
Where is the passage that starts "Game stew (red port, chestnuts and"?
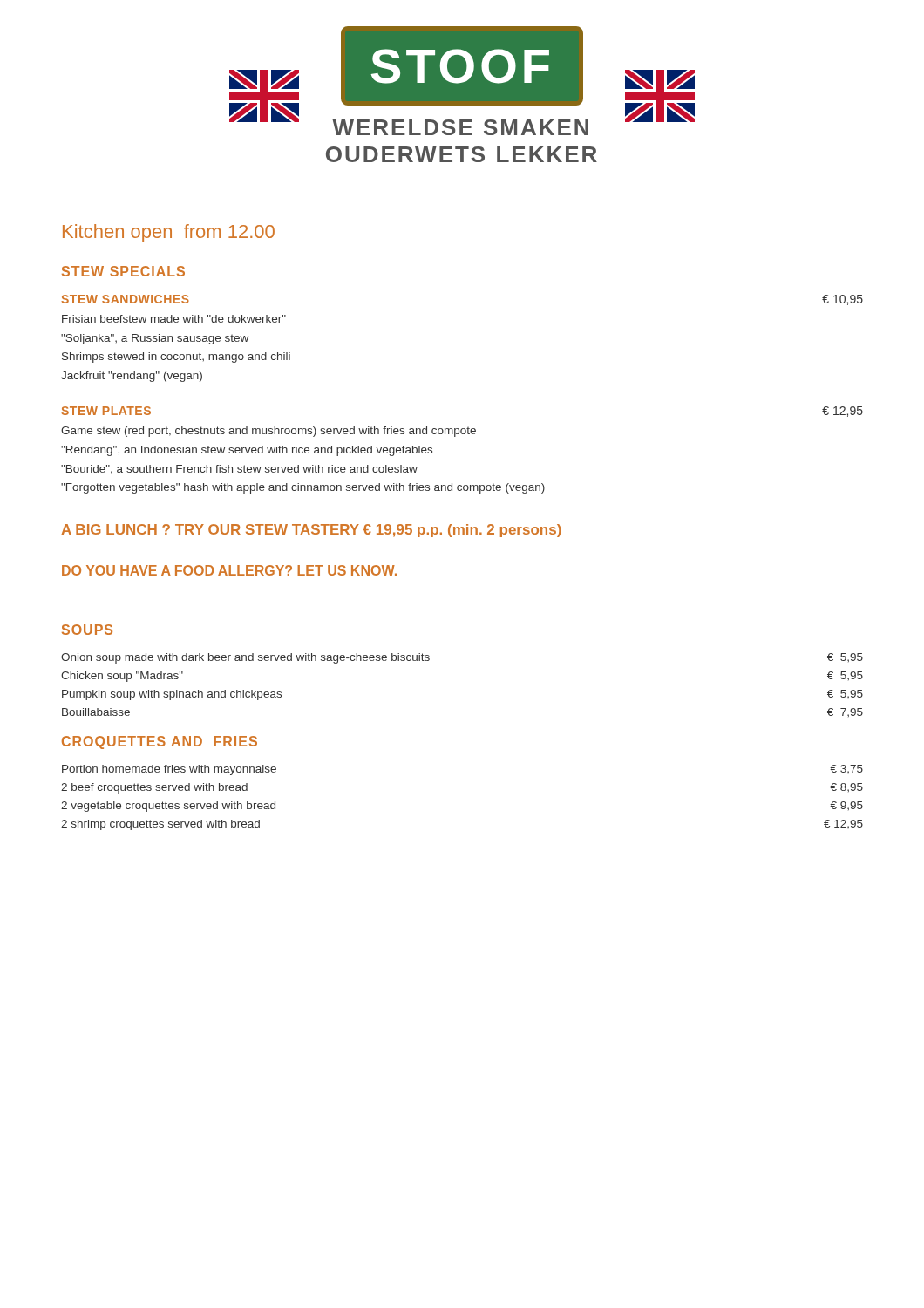[x=303, y=459]
